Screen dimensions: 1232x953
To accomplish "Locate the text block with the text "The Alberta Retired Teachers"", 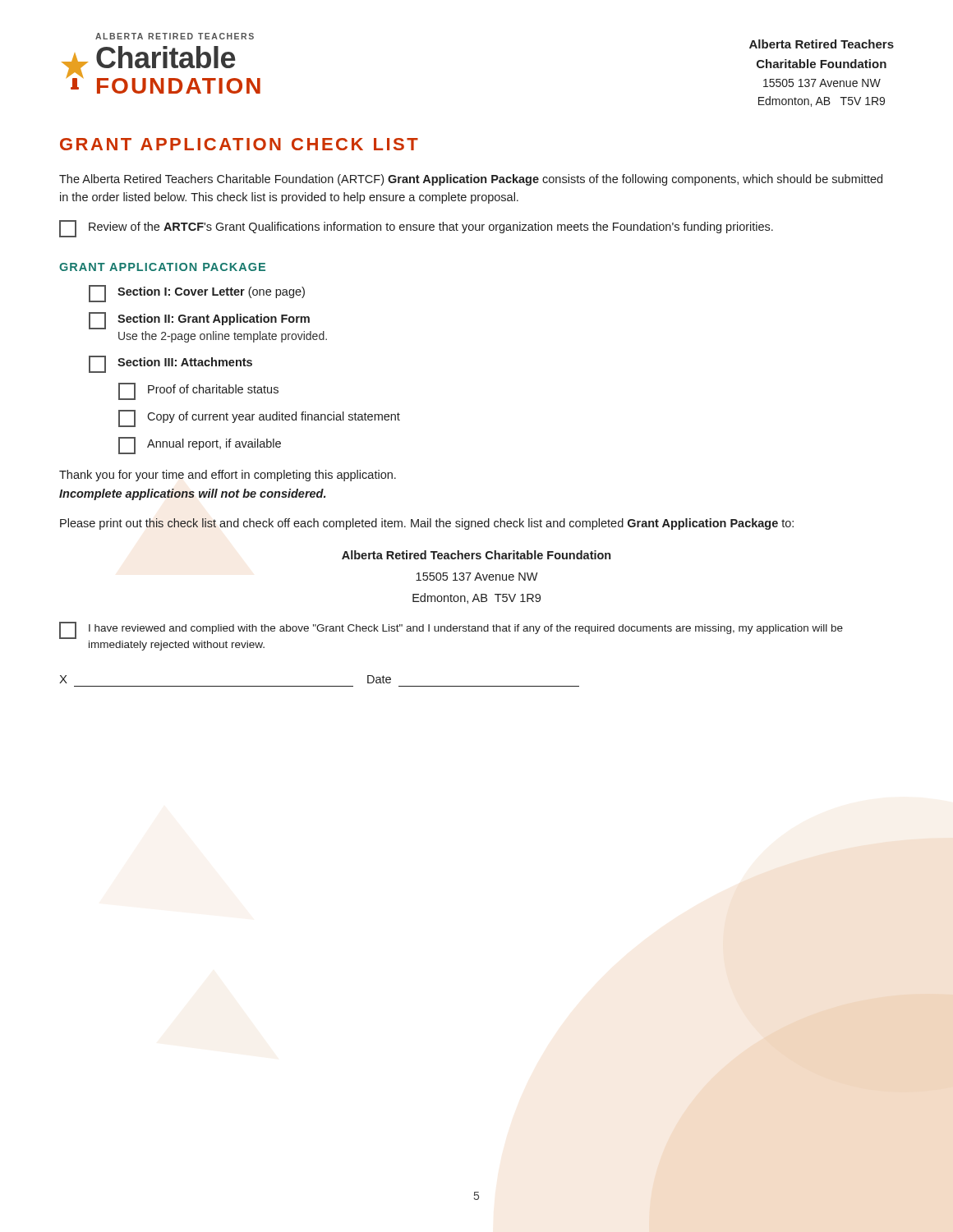I will coord(471,188).
